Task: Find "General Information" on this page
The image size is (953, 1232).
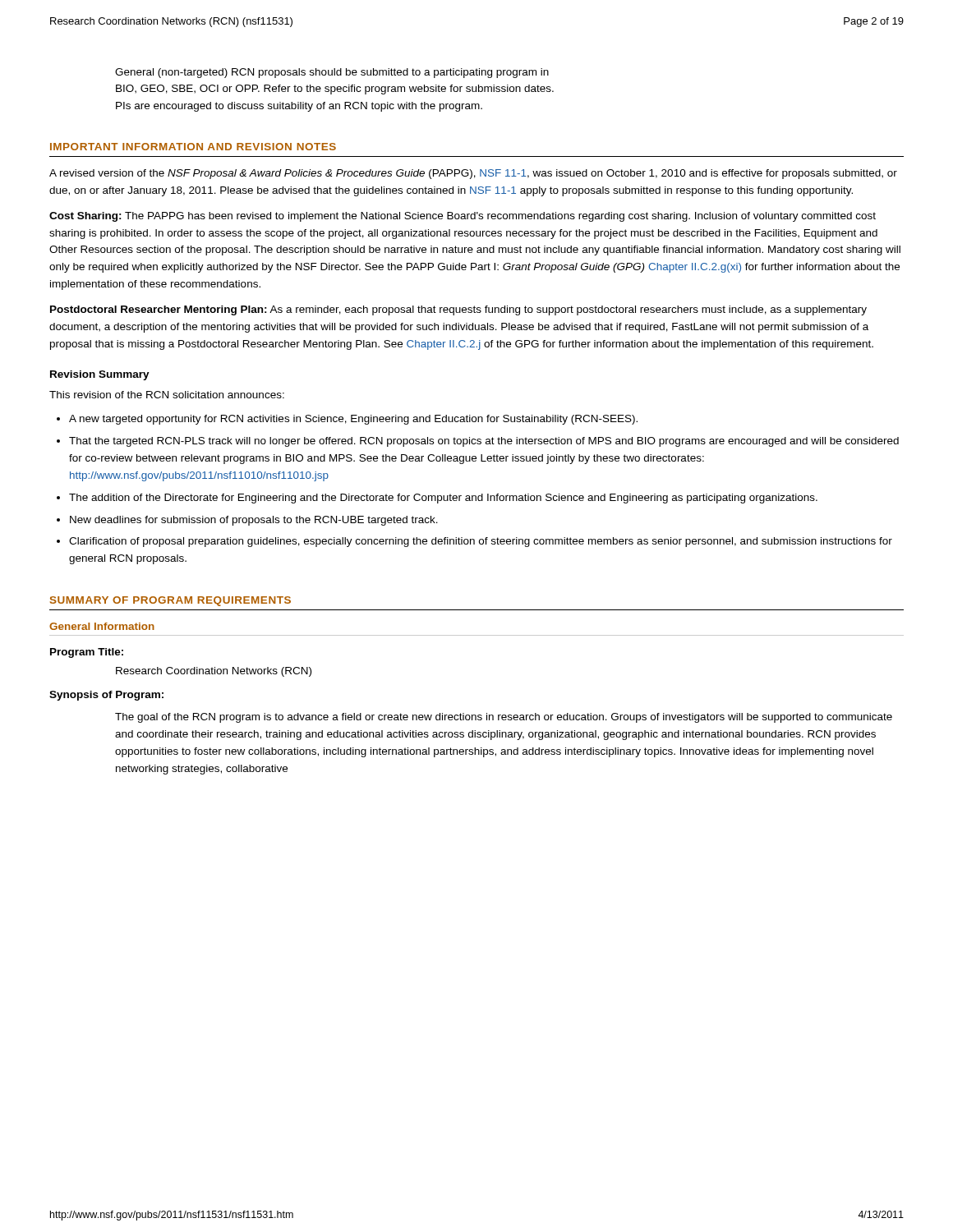Action: (x=102, y=626)
